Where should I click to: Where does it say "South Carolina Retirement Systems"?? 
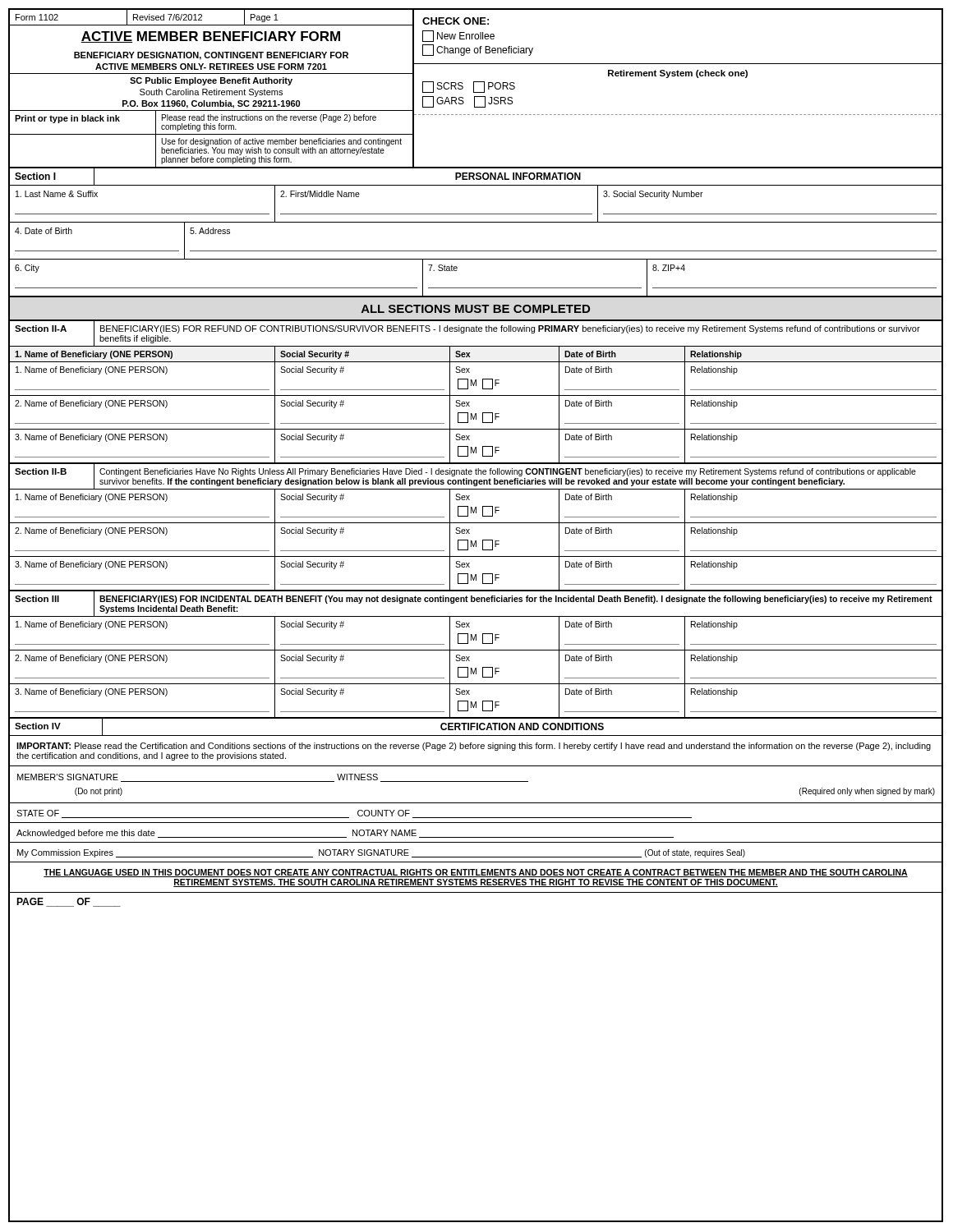(x=211, y=92)
